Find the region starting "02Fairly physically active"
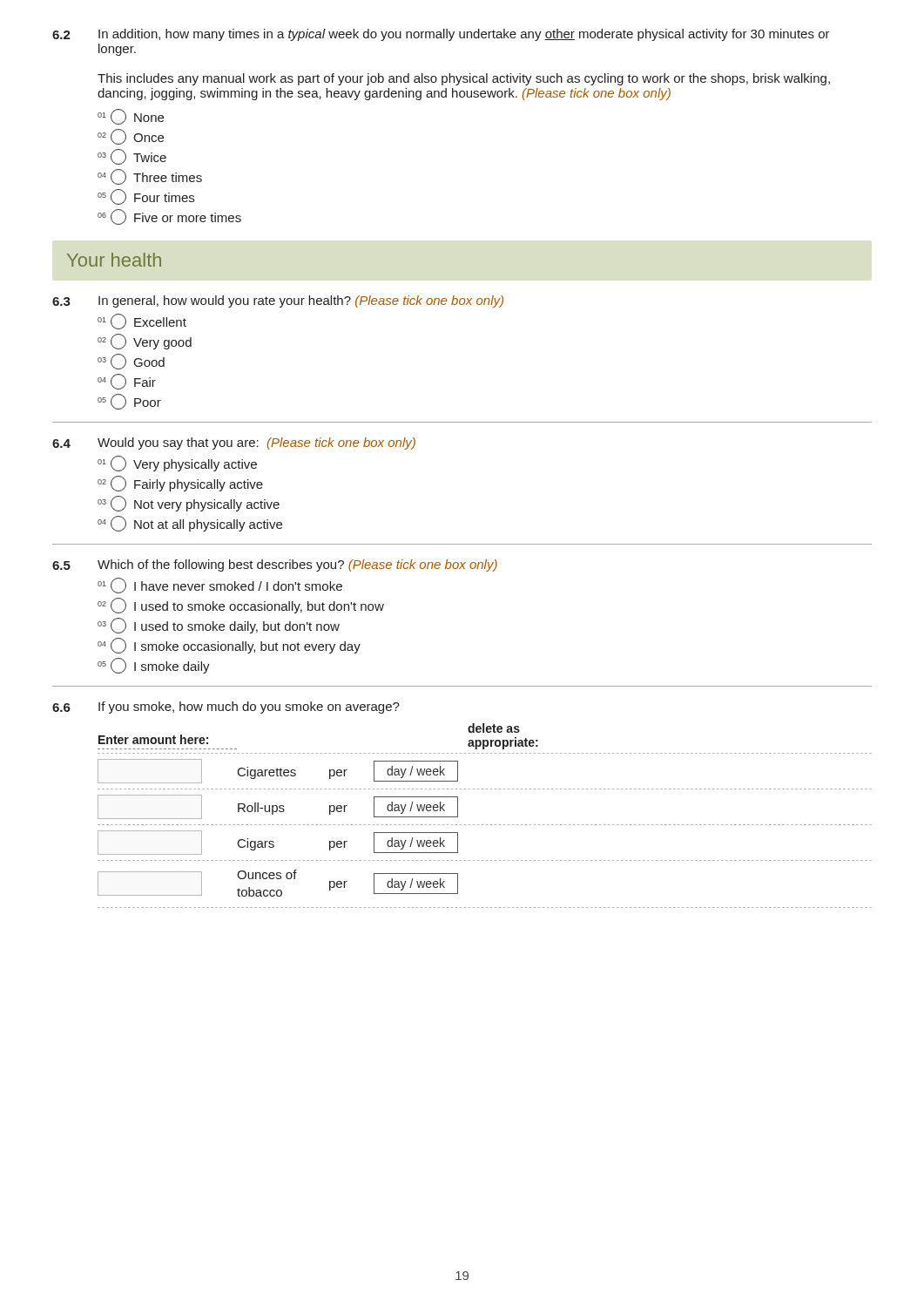Viewport: 924px width, 1307px height. pos(180,484)
